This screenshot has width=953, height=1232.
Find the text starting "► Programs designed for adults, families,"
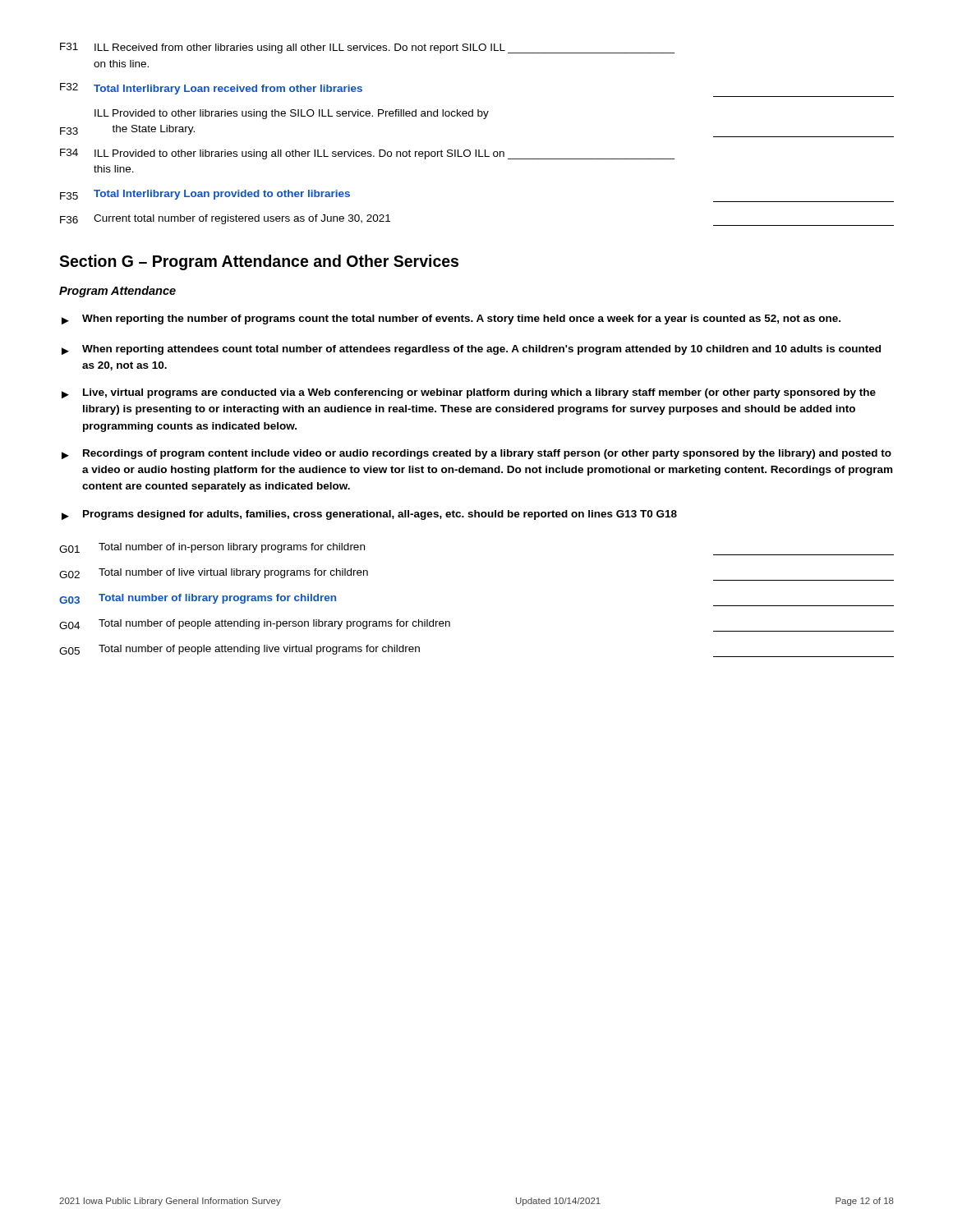click(x=476, y=515)
